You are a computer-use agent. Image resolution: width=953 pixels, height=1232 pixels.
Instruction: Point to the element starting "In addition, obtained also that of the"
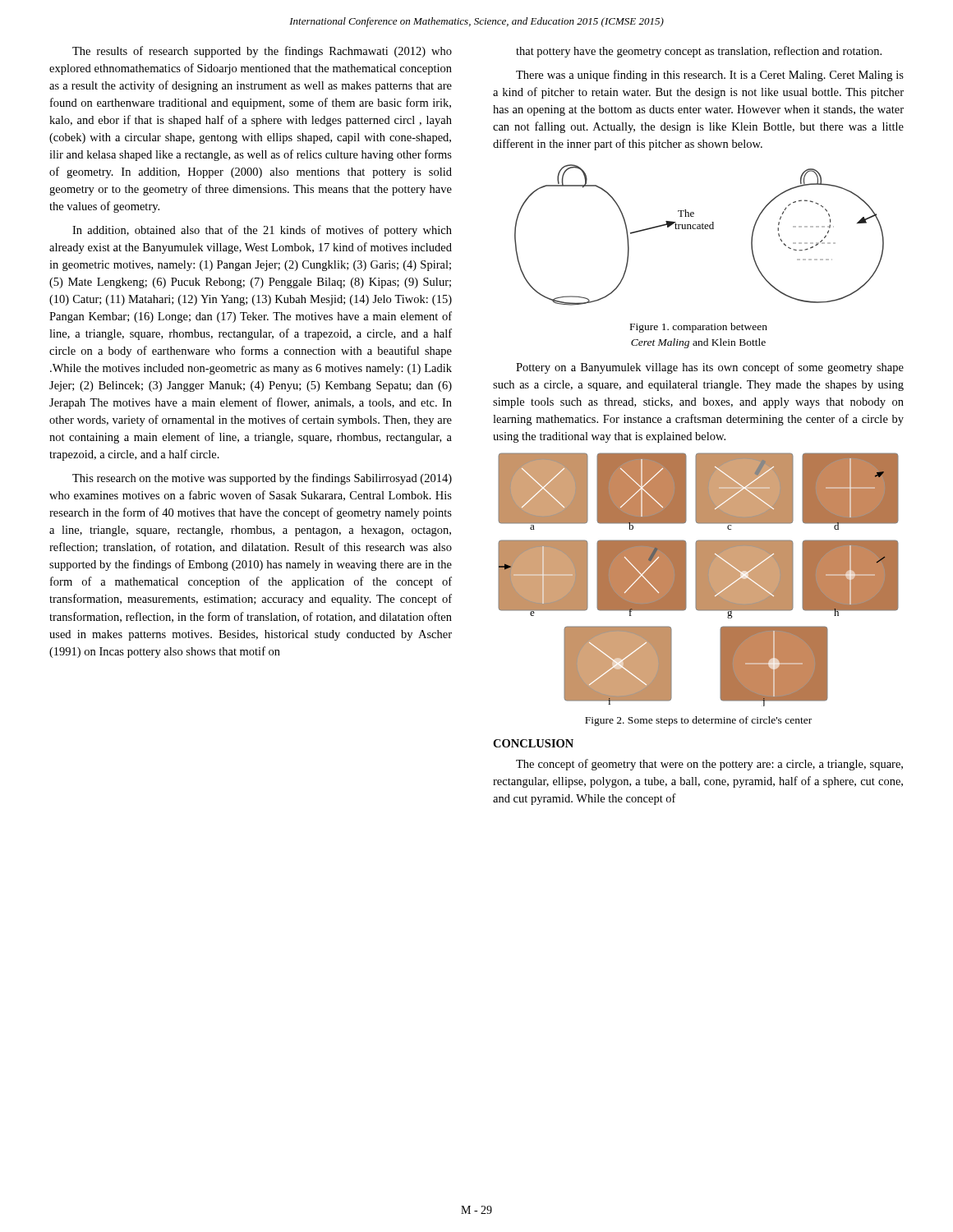251,343
